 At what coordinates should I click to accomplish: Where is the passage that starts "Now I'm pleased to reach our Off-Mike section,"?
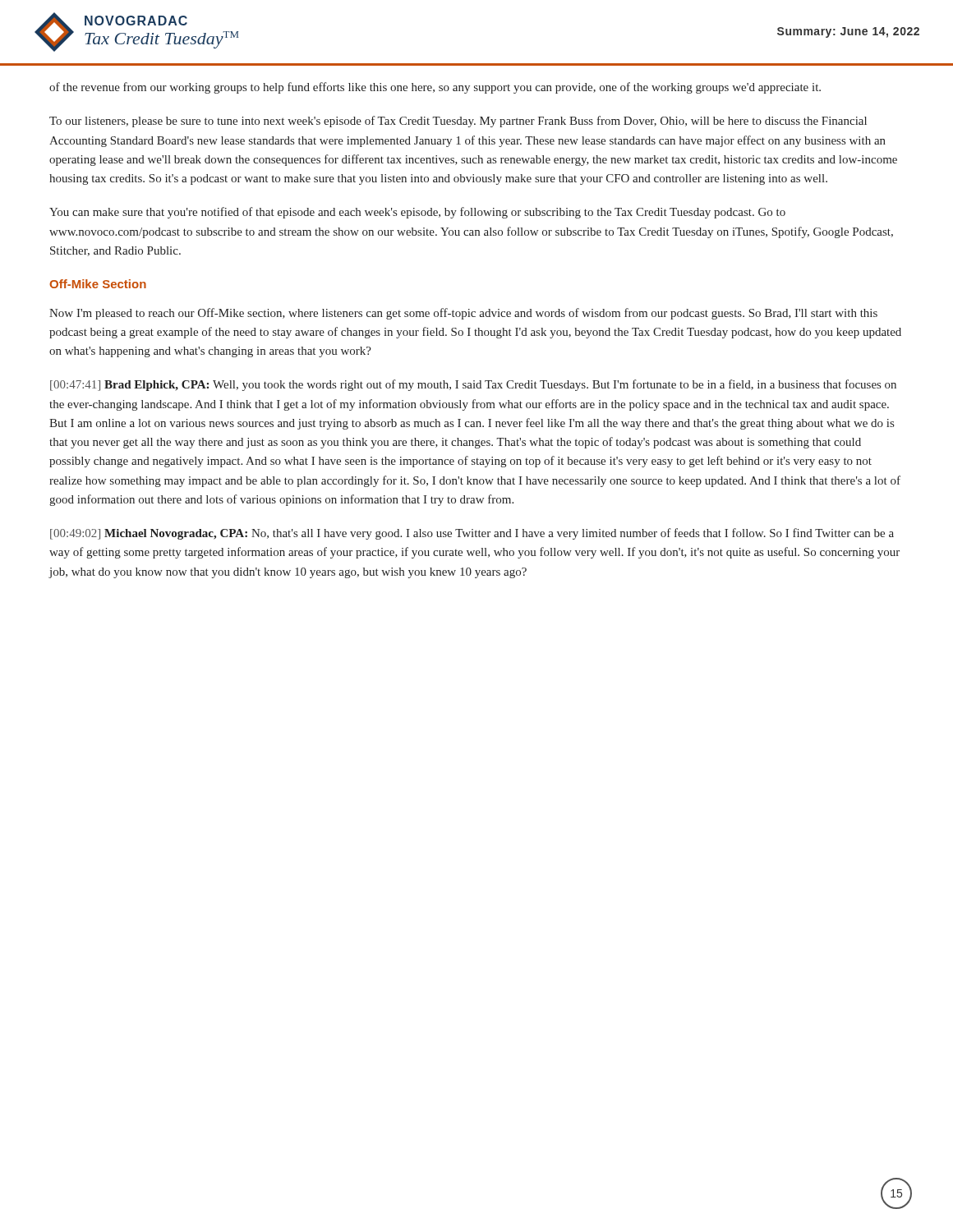pyautogui.click(x=475, y=332)
